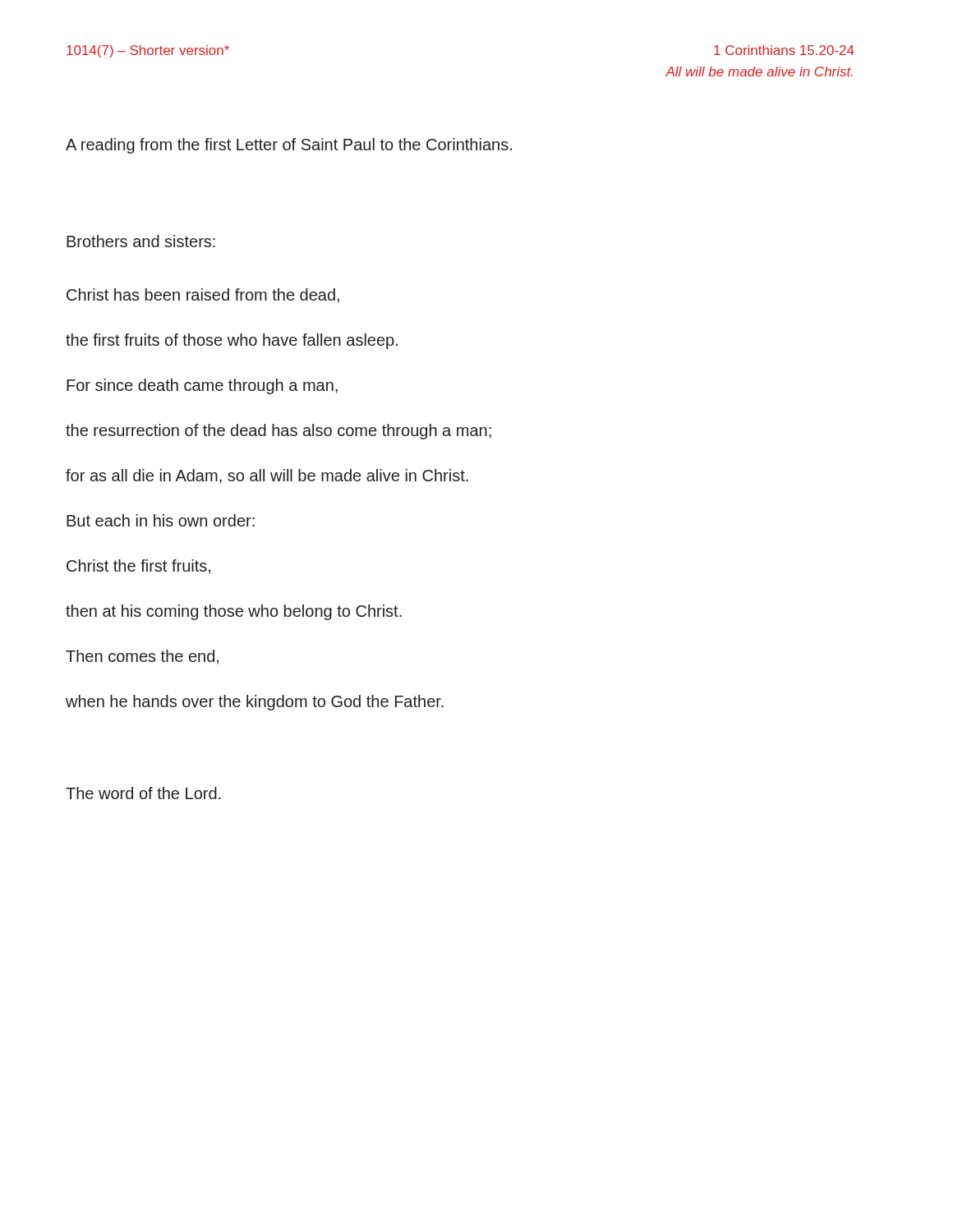Locate the text "For since death came through a man,"
This screenshot has height=1232, width=953.
202,385
